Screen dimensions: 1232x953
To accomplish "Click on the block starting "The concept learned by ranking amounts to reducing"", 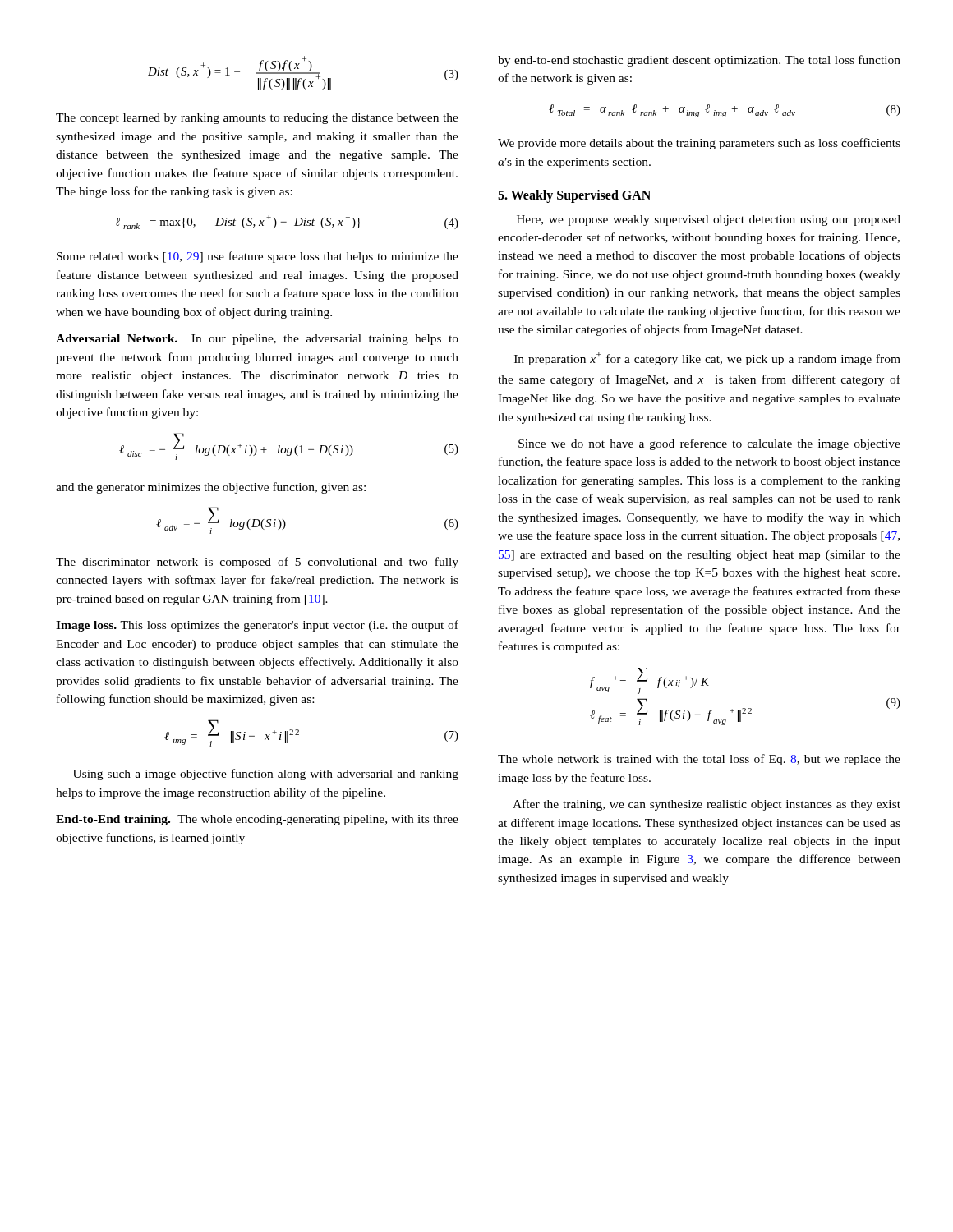I will click(257, 154).
